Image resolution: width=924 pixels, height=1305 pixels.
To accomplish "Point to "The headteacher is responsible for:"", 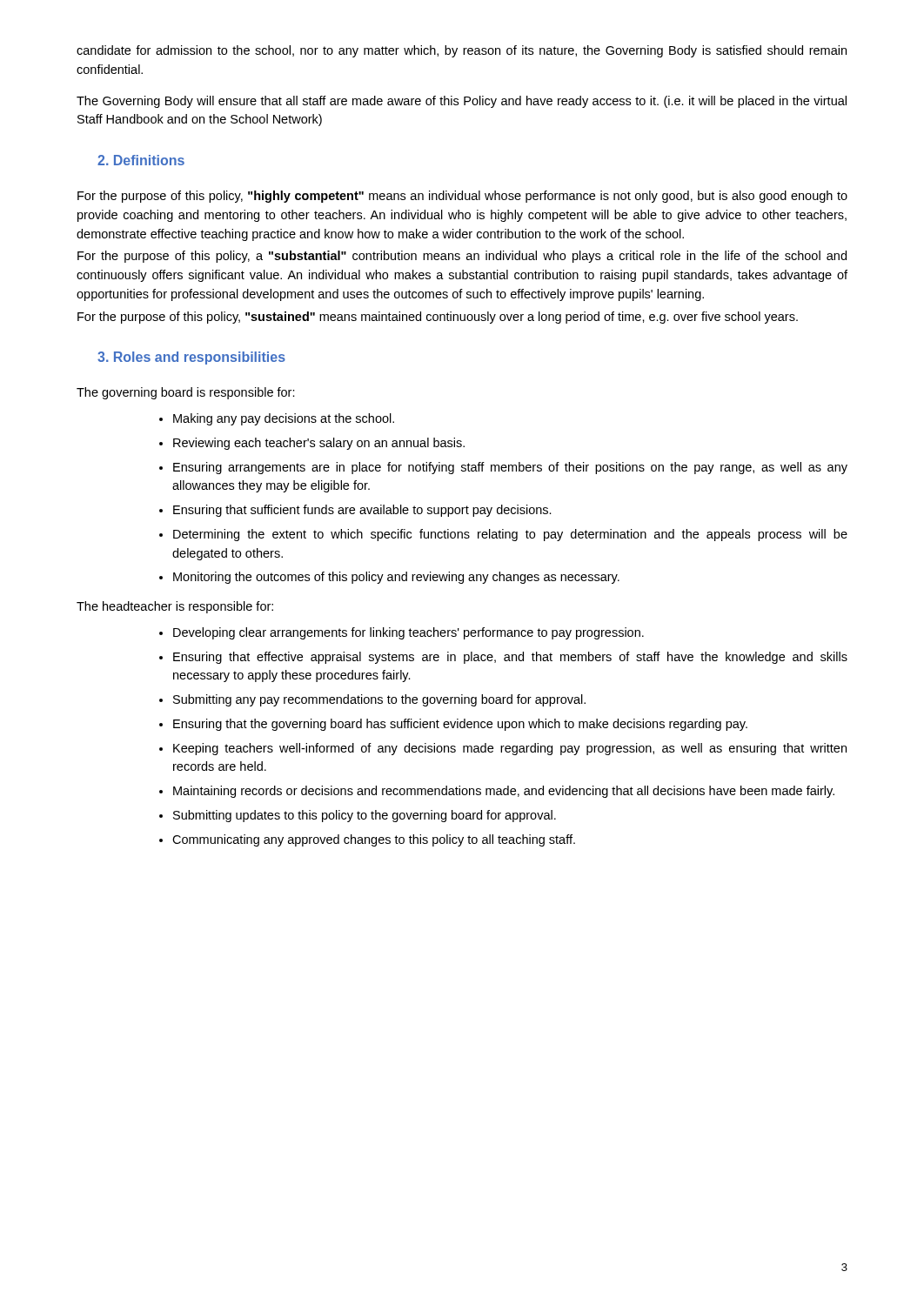I will [x=175, y=607].
